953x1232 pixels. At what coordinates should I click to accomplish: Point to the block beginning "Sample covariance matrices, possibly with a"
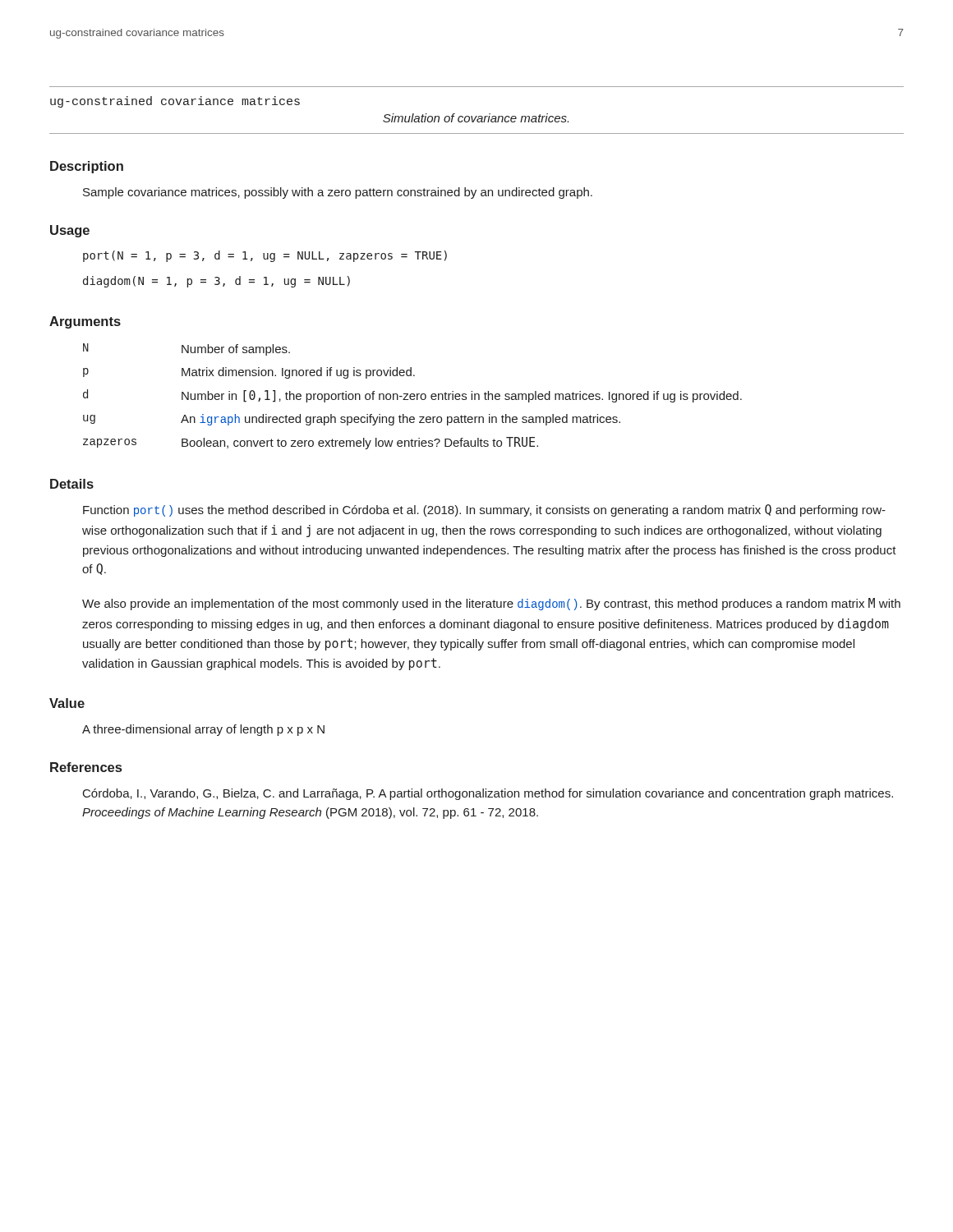tap(338, 192)
